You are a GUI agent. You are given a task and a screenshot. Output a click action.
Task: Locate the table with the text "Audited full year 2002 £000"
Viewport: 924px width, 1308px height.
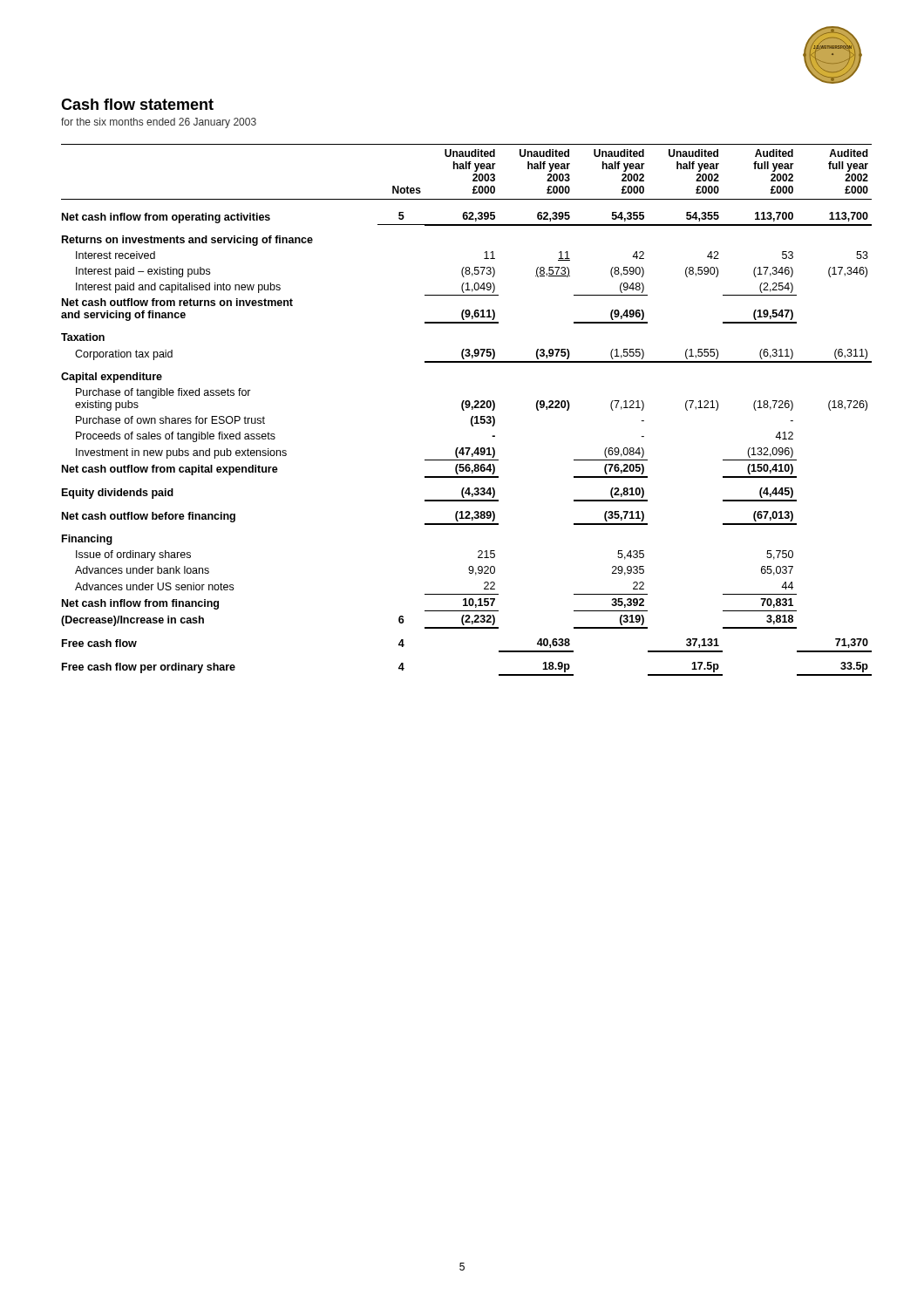(x=466, y=410)
